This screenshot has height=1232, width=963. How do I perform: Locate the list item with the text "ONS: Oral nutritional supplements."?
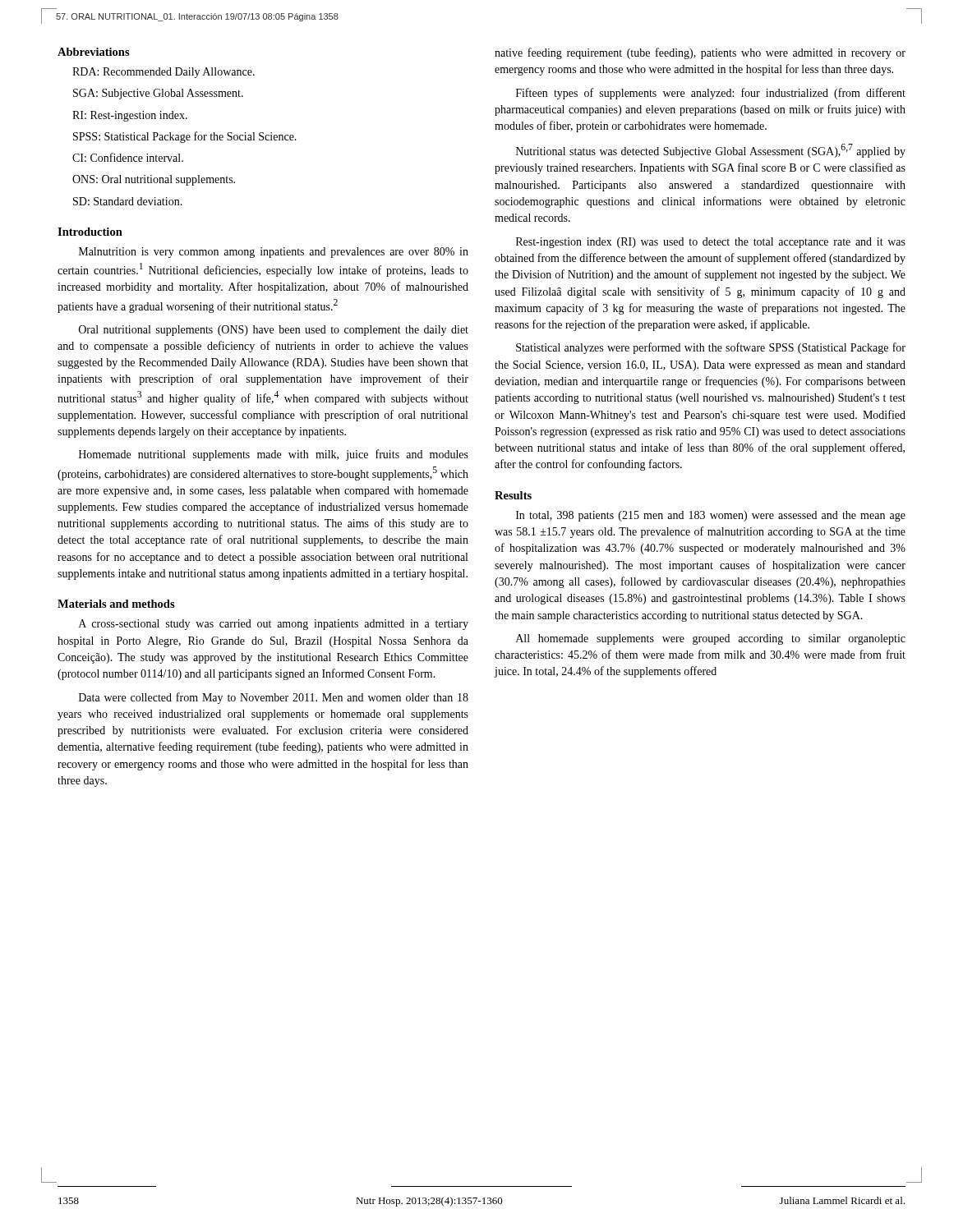pyautogui.click(x=154, y=180)
